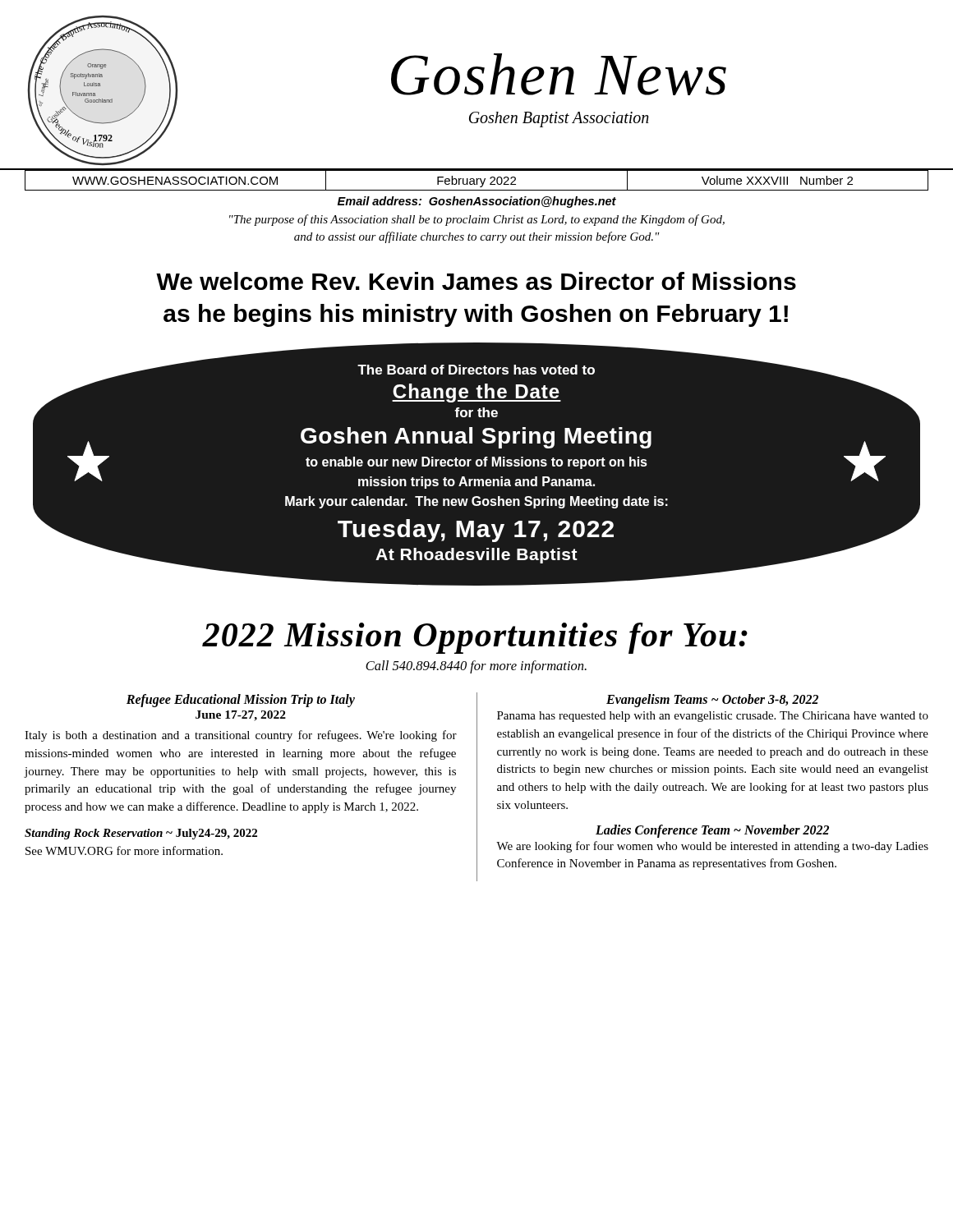Where is the section header that starts "Ladies Conference Team ~ November"?
Screen dimensions: 1232x953
click(712, 830)
